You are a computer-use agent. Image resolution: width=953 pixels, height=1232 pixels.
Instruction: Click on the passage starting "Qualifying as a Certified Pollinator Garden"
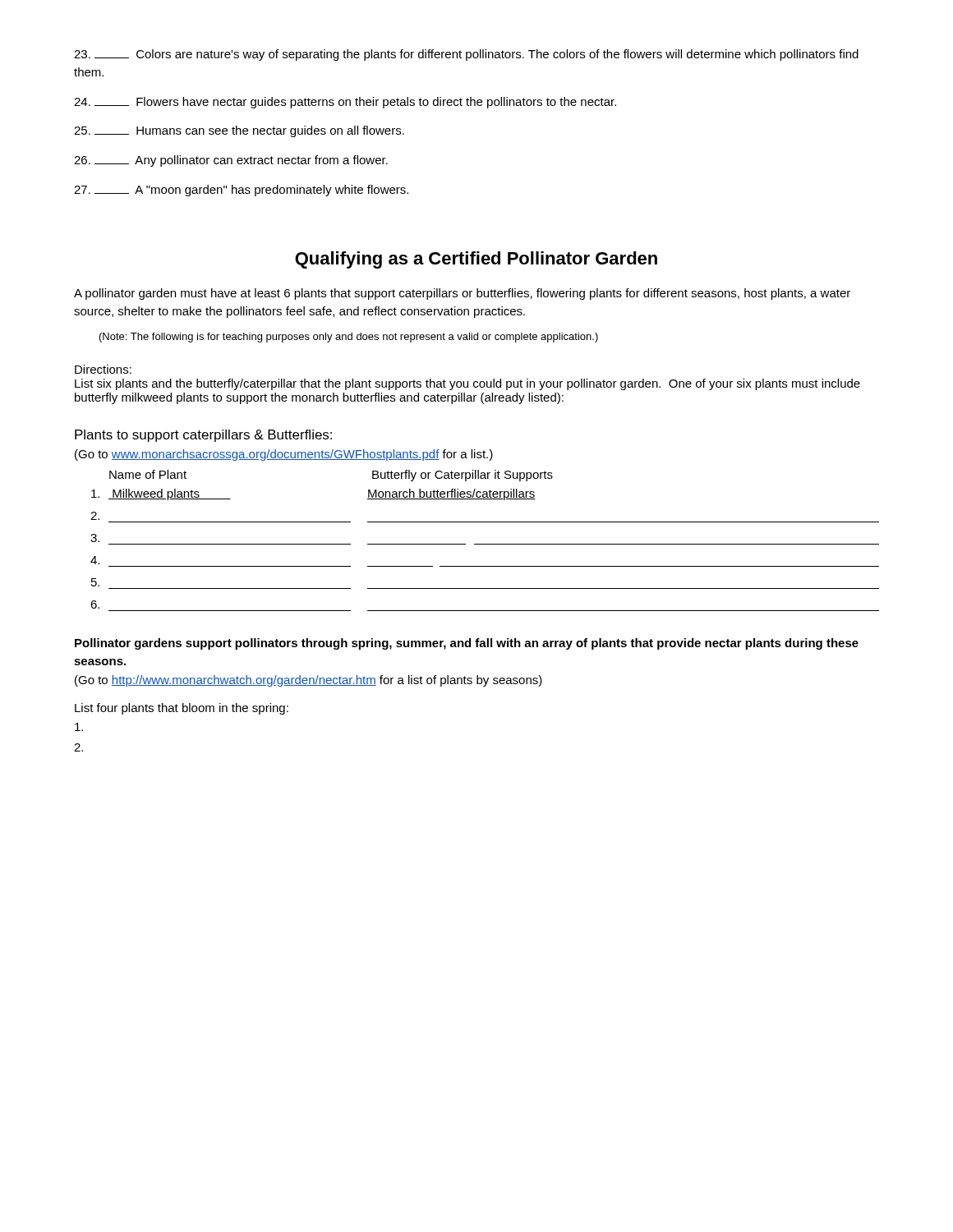coord(476,258)
